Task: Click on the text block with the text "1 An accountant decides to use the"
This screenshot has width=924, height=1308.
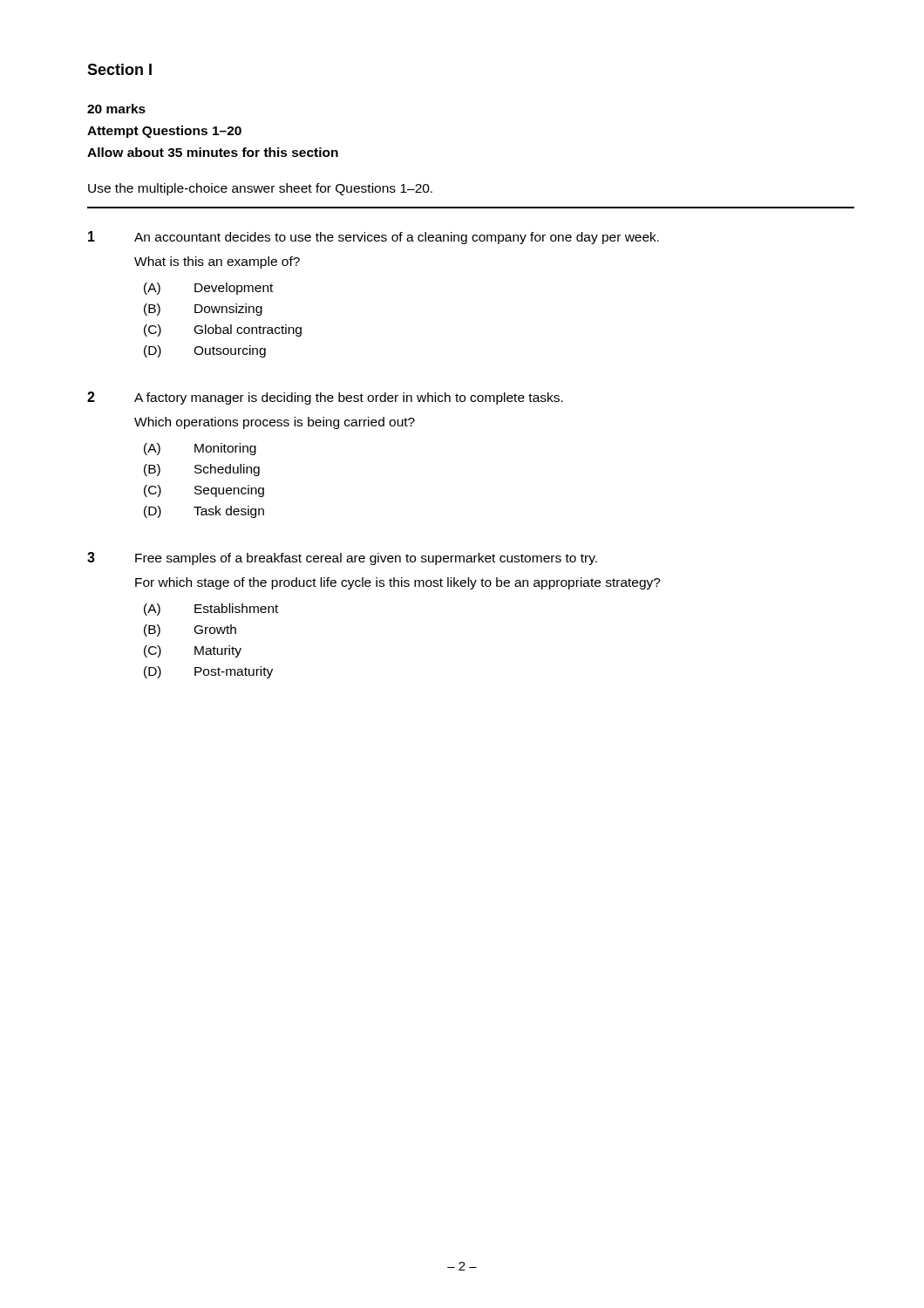Action: [x=374, y=238]
